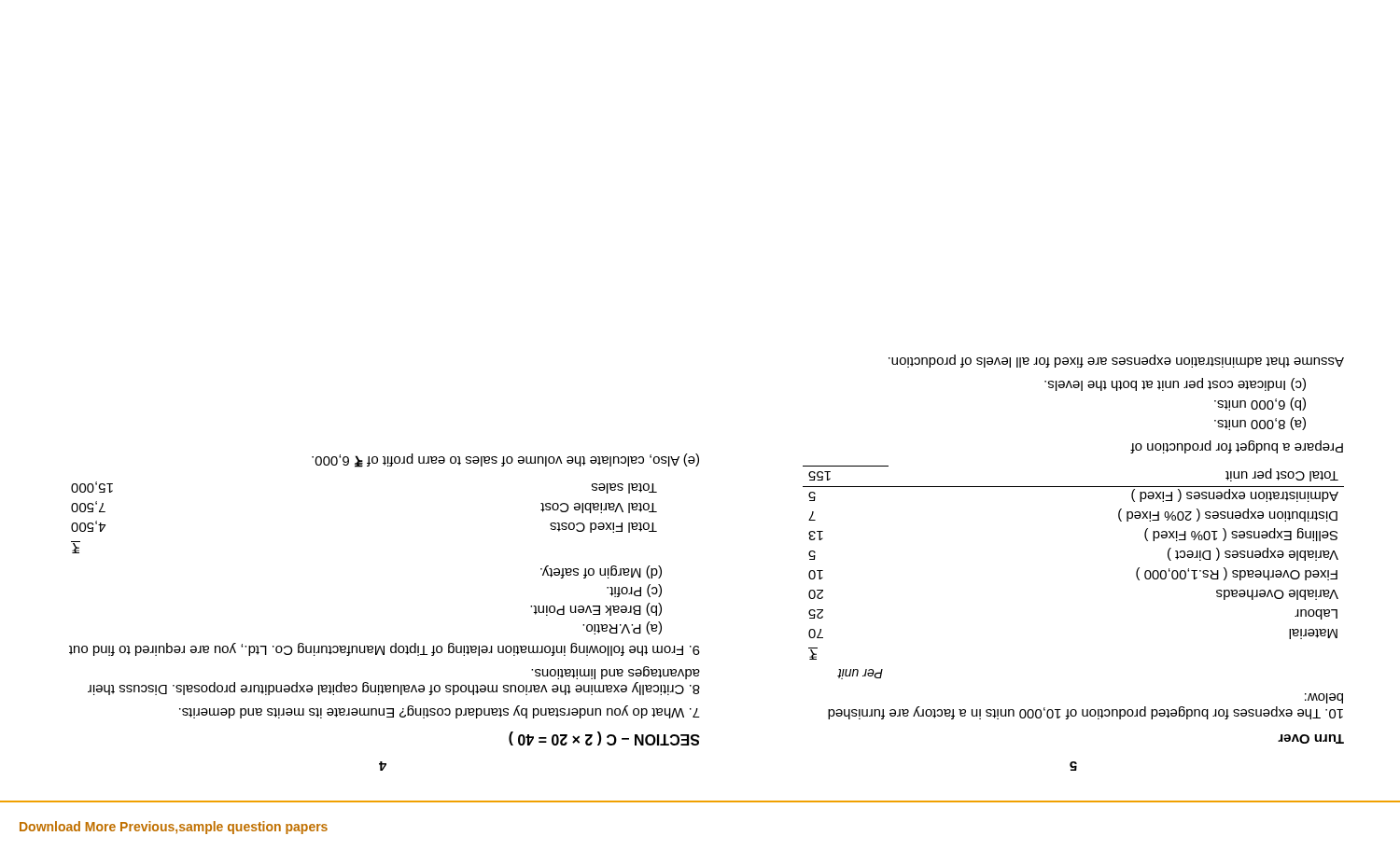This screenshot has height=850, width=1400.
Task: Point to the text starting "(a) 8,000 units."
Action: pos(1260,425)
